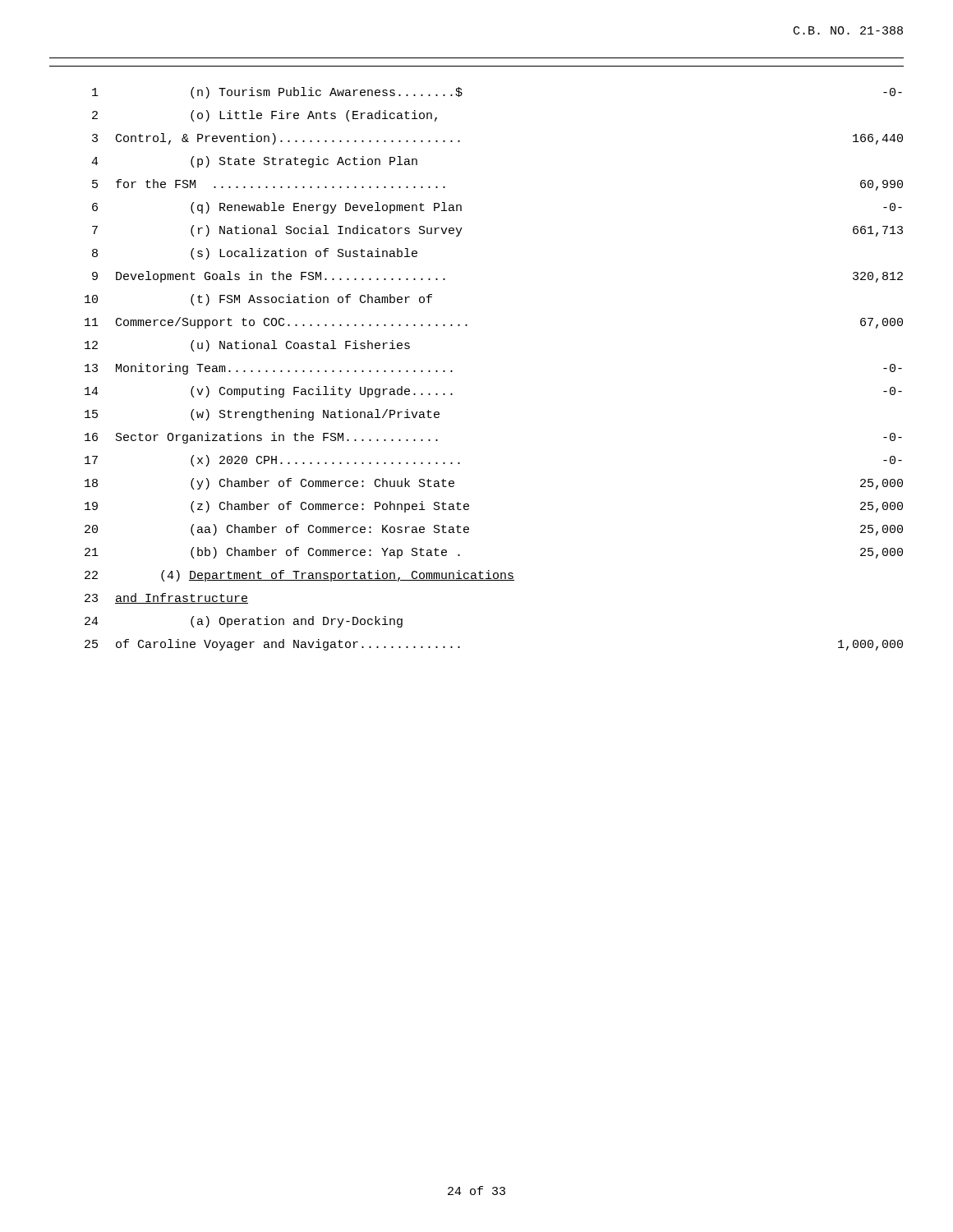Click where it says "24 (a) Operation and Dry-Docking"

[244, 622]
